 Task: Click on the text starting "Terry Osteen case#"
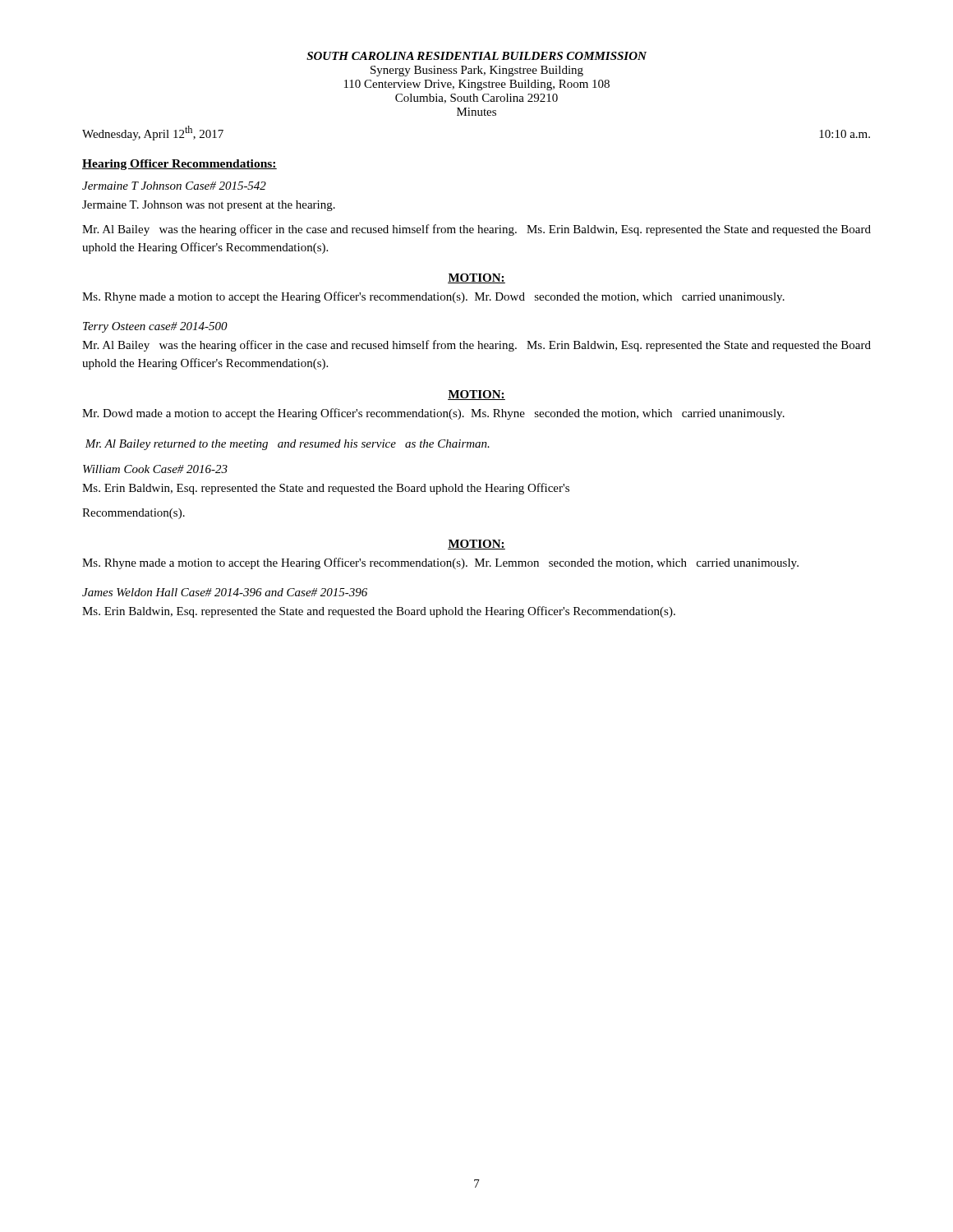155,326
